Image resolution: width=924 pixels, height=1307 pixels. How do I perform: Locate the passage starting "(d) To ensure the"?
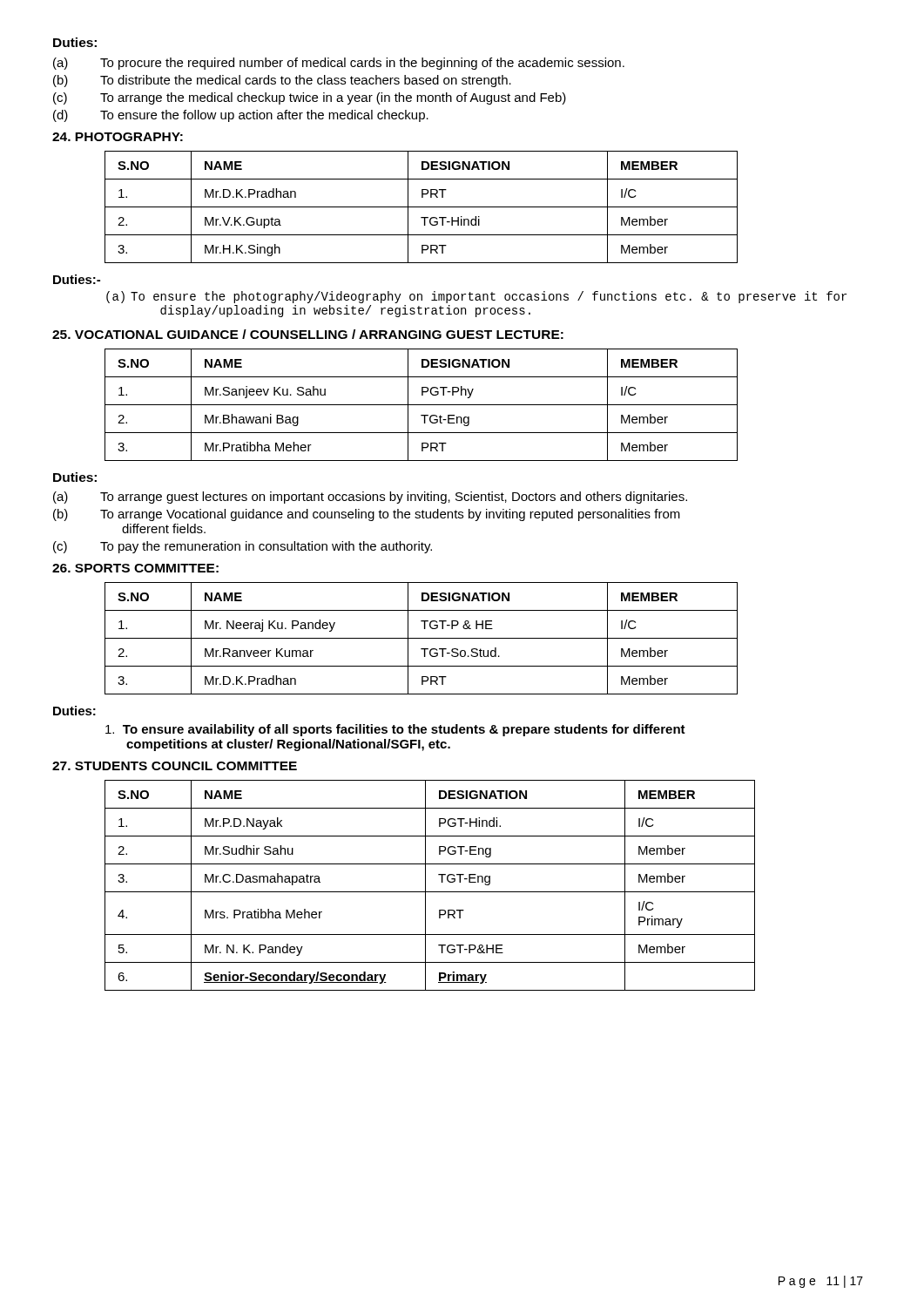pos(241,115)
